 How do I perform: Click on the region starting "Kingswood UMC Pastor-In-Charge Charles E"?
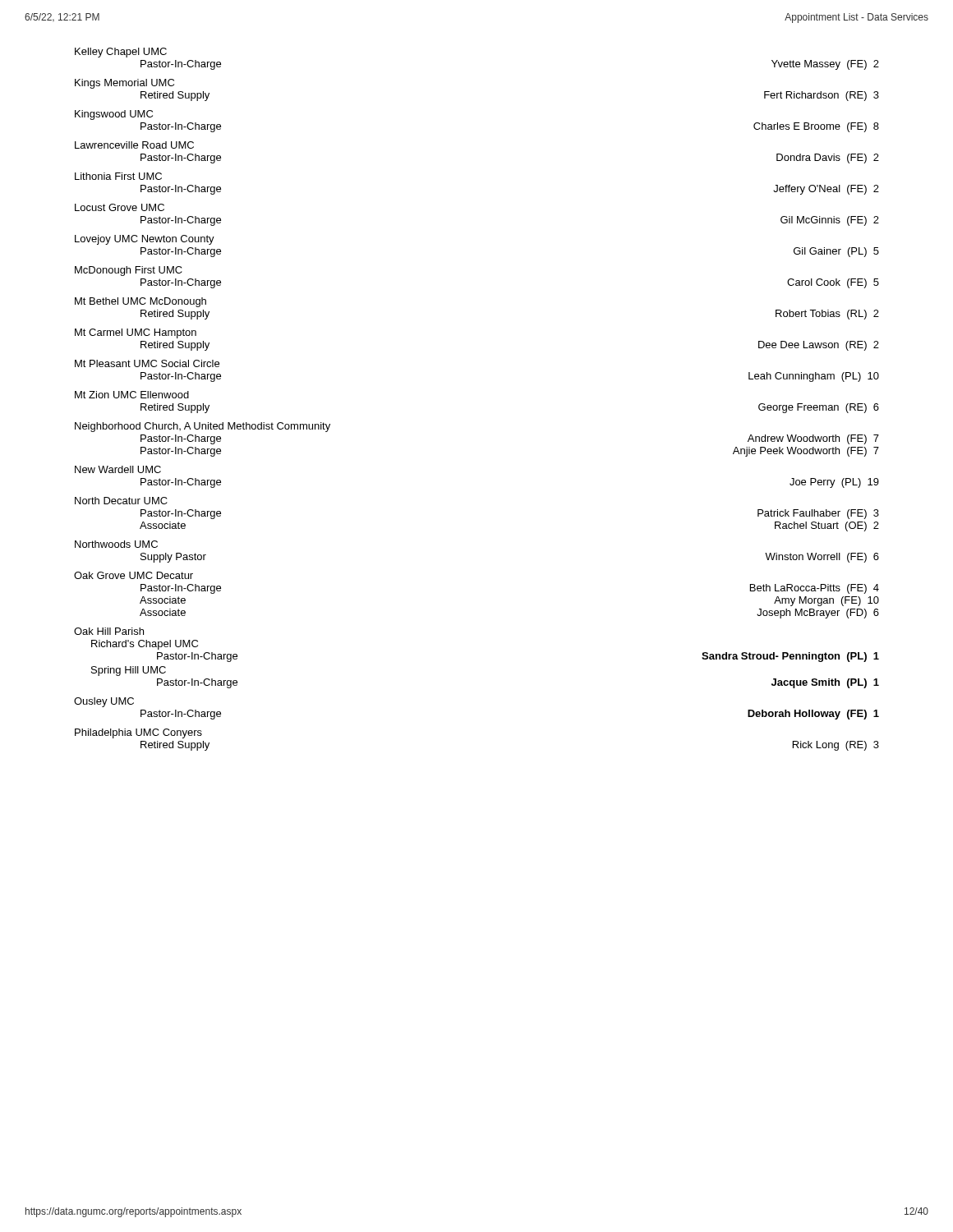tap(114, 115)
